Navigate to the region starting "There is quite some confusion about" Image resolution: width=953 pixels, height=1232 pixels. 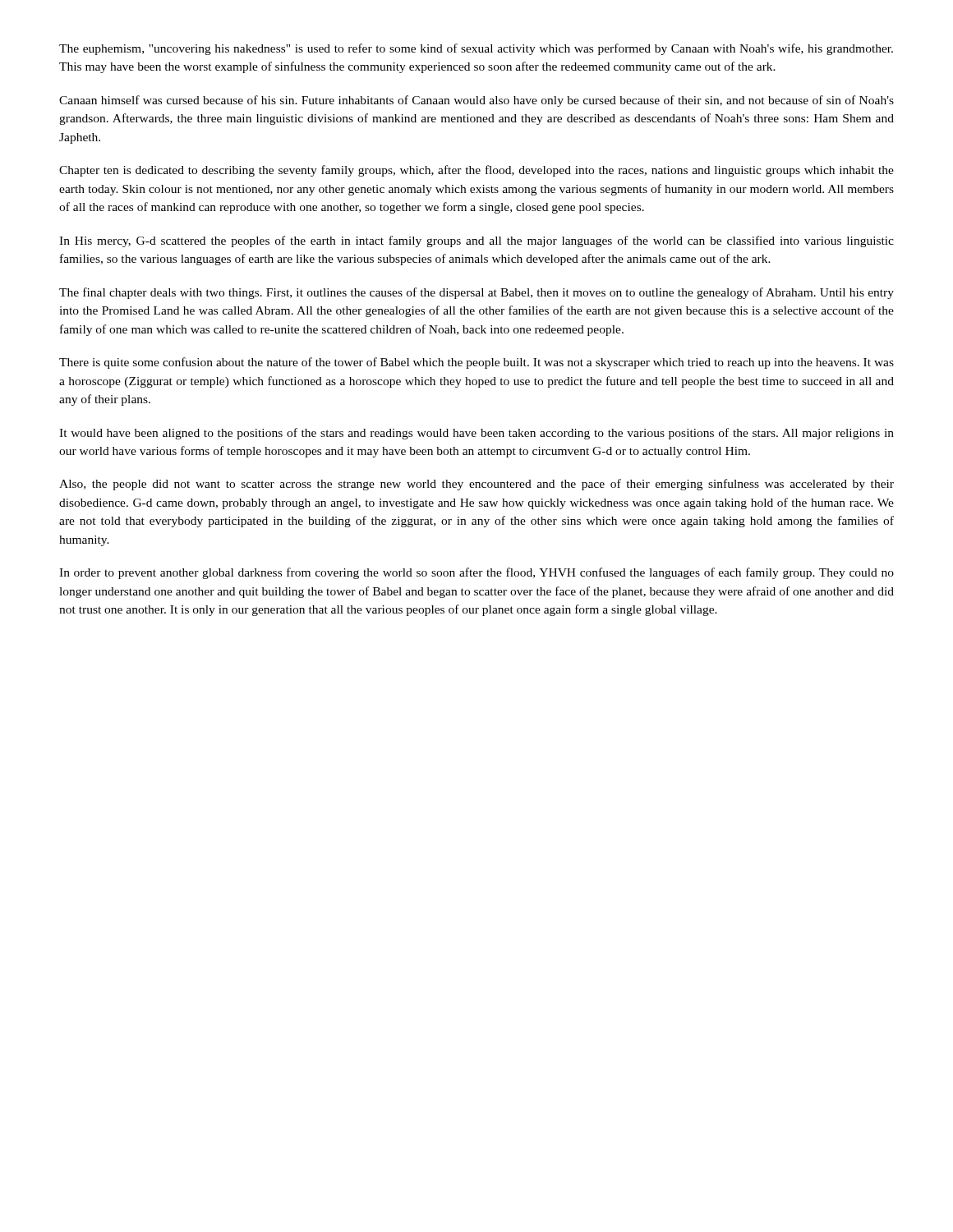click(x=476, y=380)
